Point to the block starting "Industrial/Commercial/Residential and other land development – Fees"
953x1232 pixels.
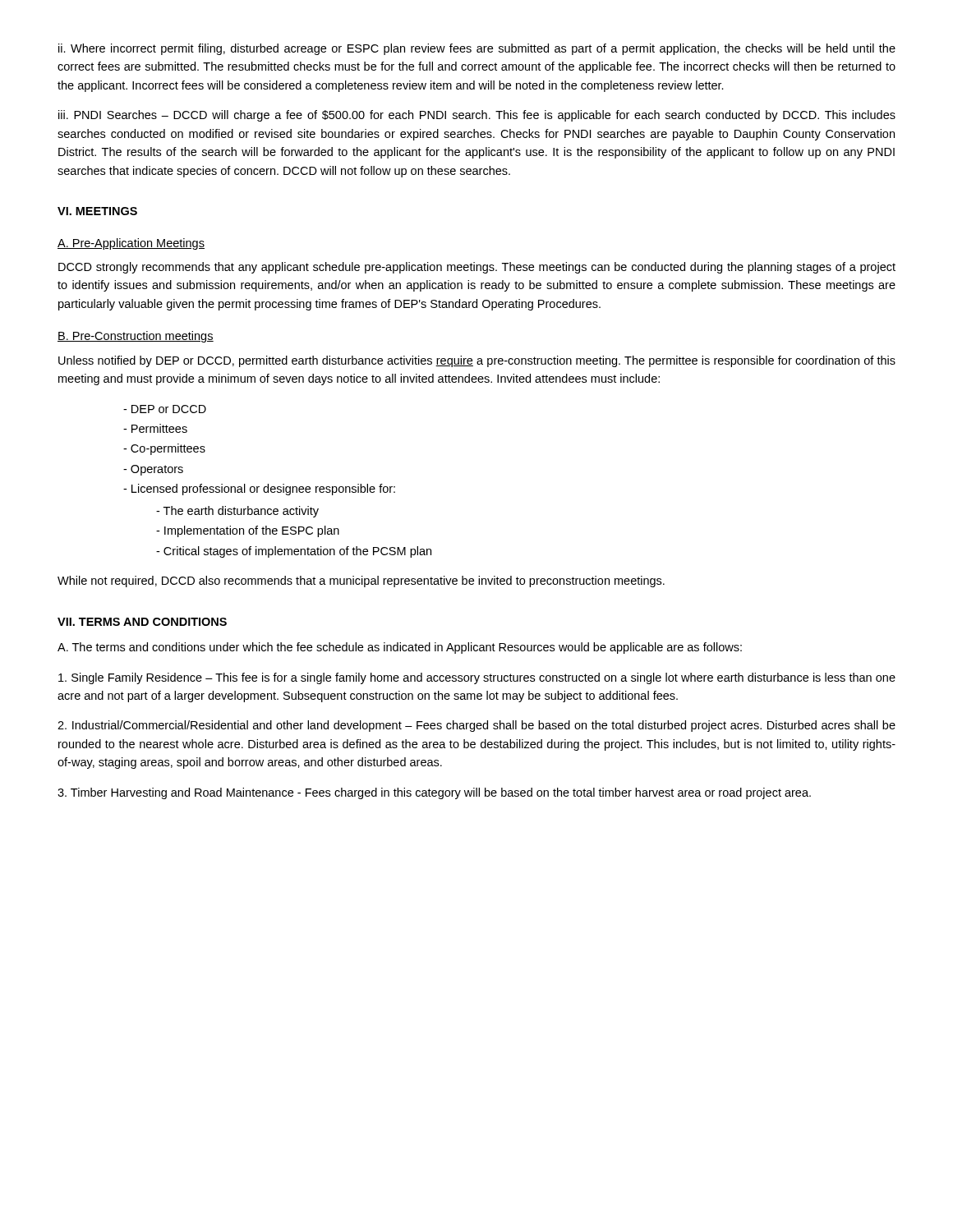pyautogui.click(x=476, y=744)
